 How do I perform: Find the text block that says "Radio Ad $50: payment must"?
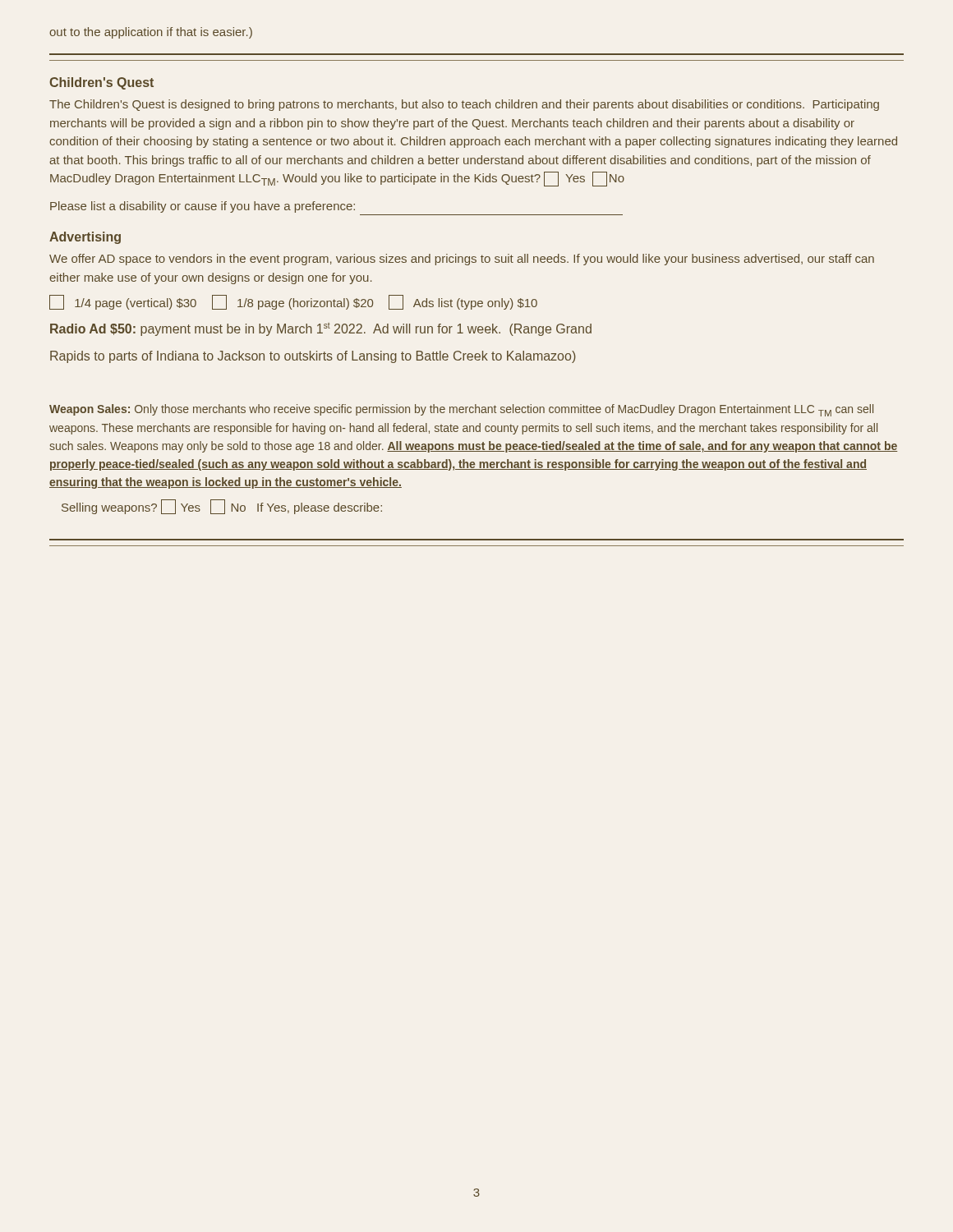[321, 329]
